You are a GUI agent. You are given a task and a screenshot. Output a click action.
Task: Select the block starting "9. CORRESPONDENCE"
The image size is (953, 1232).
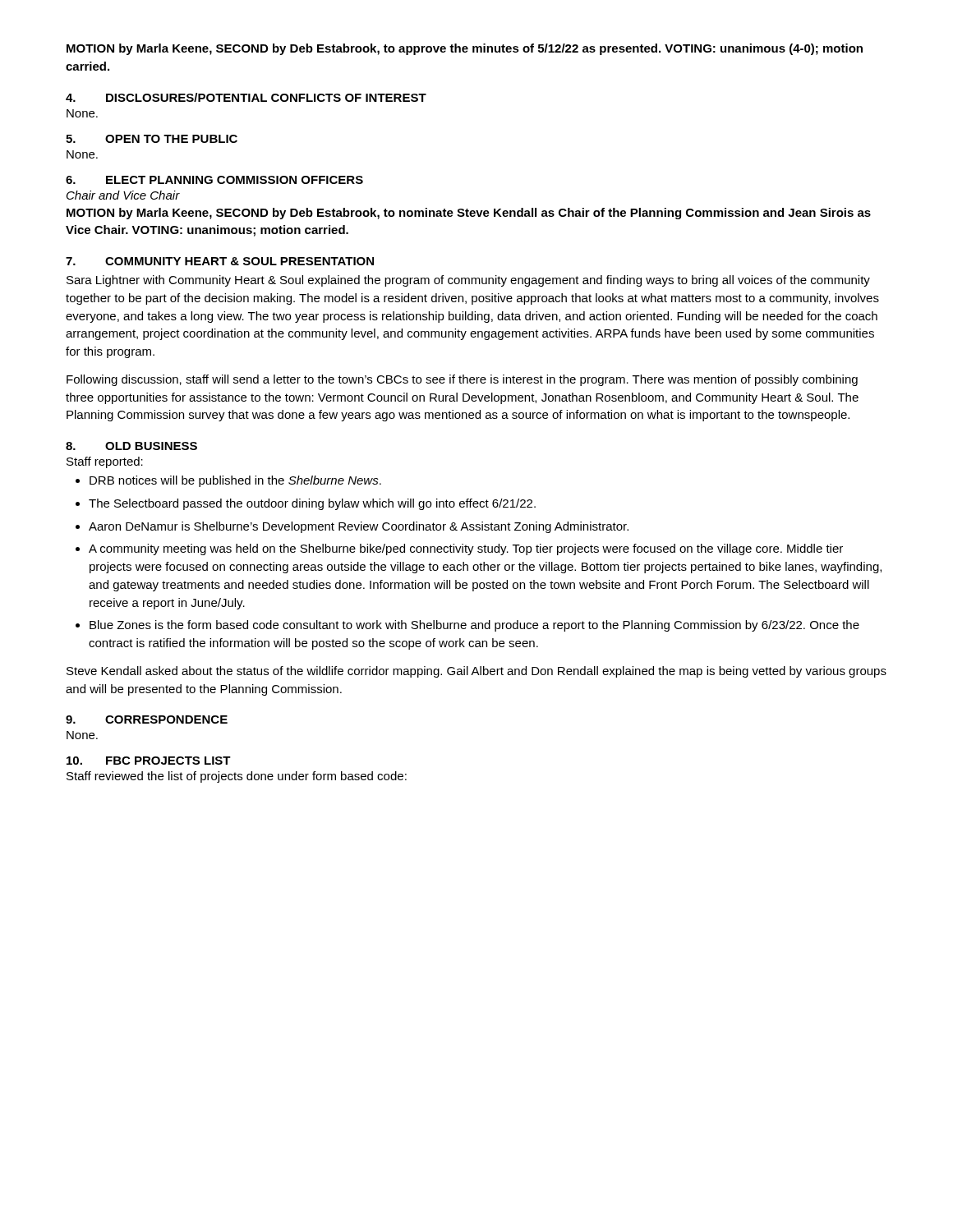[147, 719]
